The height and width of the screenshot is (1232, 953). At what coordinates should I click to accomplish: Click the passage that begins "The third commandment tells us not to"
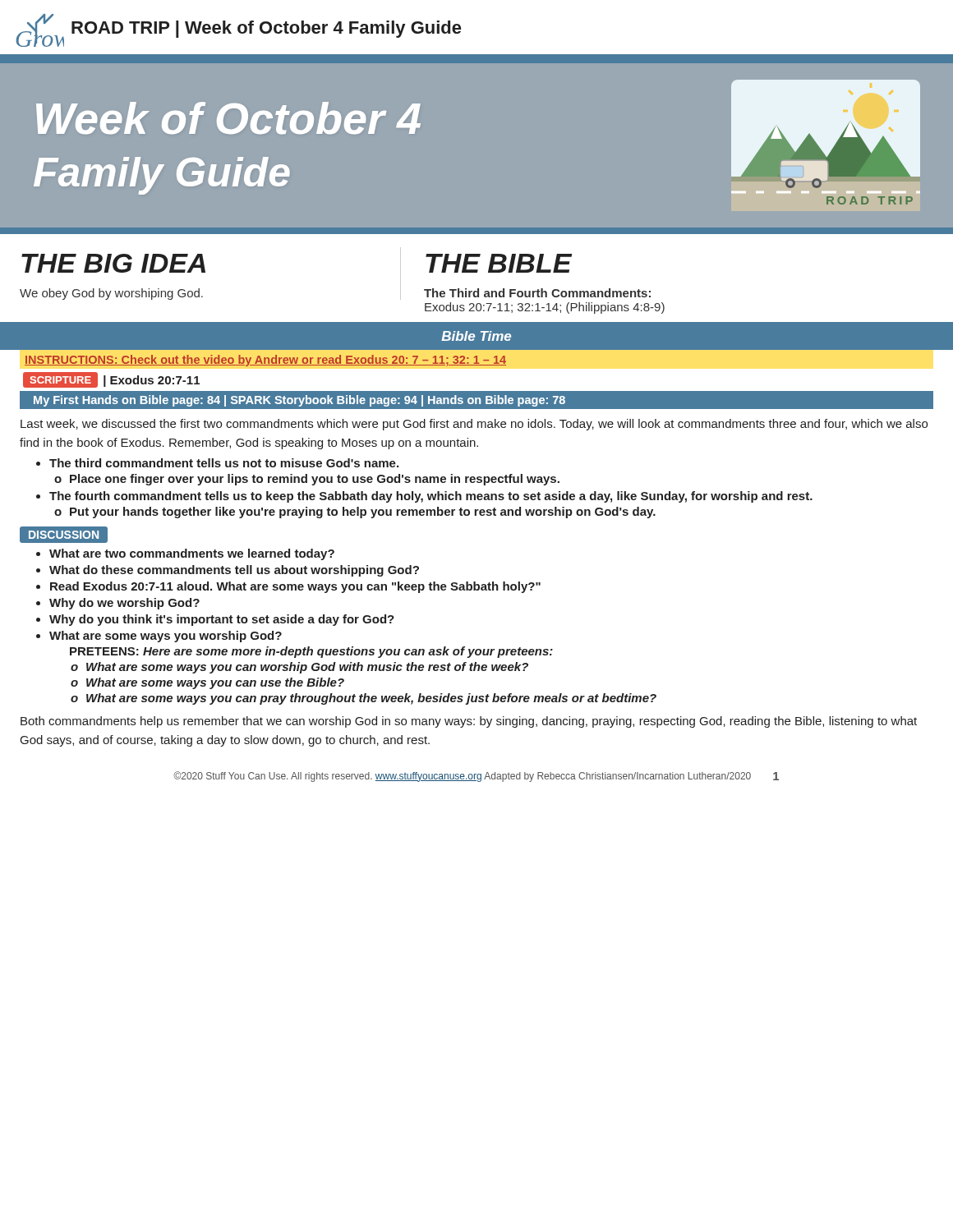(x=491, y=470)
